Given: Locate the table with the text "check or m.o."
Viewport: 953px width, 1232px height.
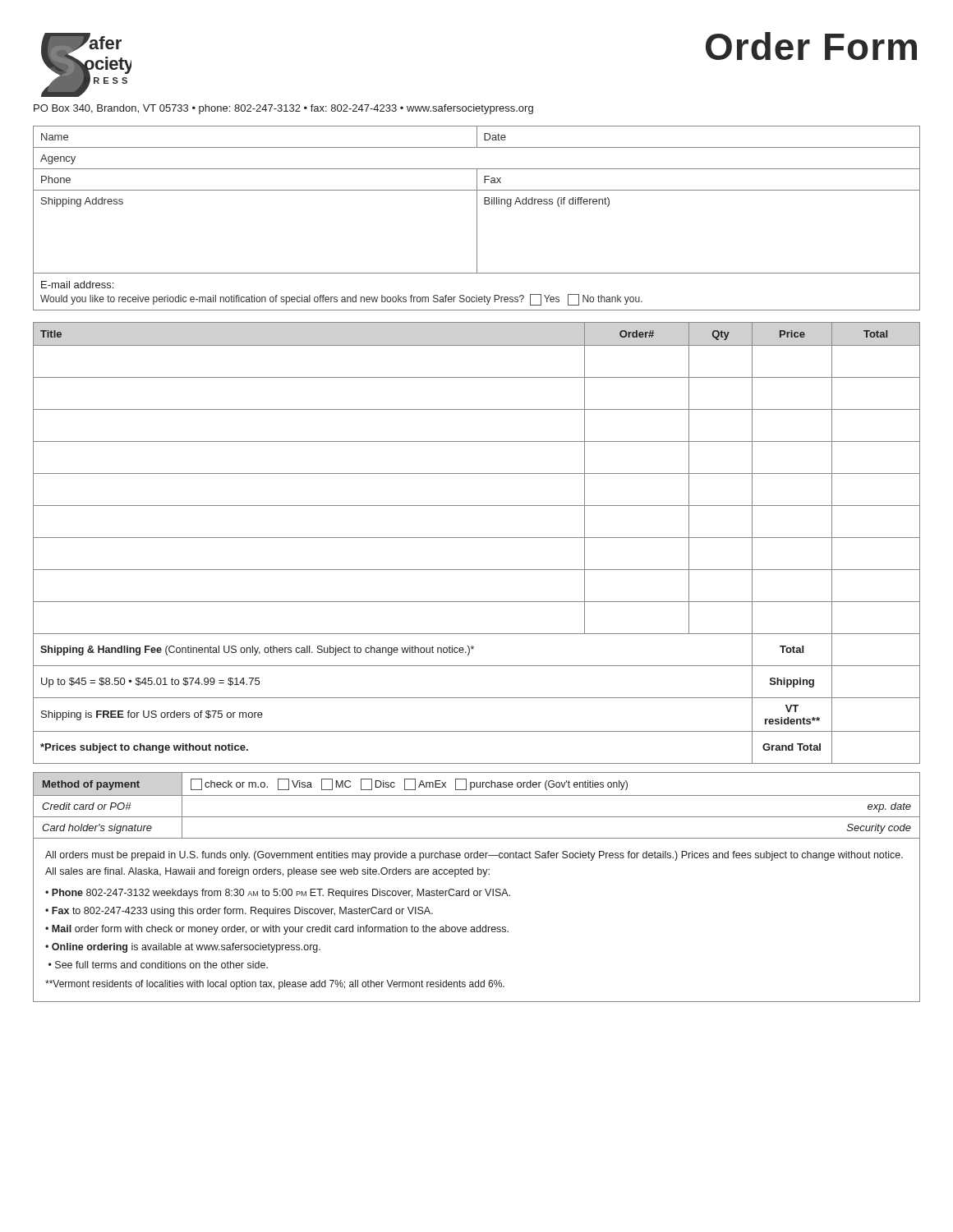Looking at the screenshot, I should tap(476, 805).
